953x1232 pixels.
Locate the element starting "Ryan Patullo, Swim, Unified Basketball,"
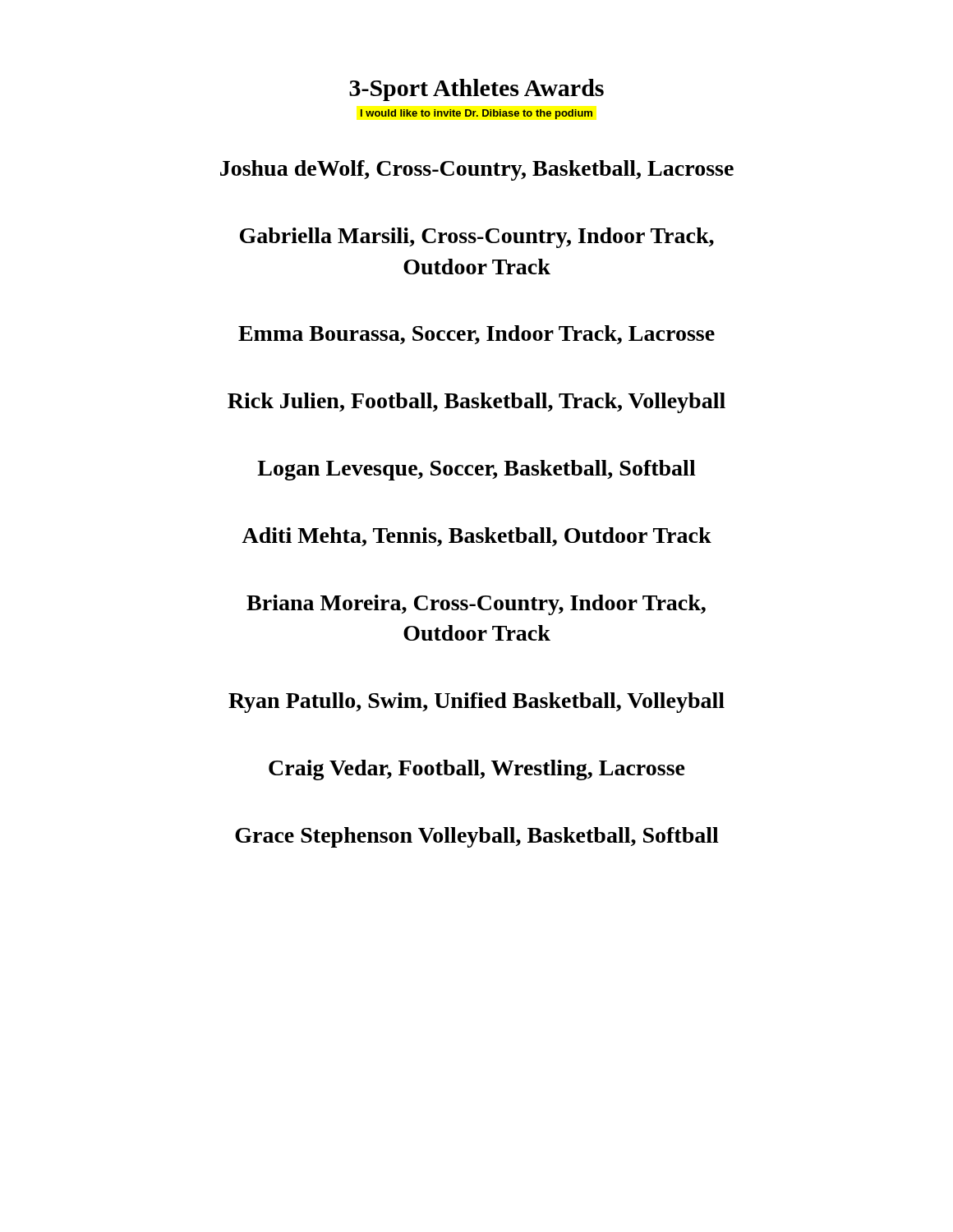pos(476,700)
